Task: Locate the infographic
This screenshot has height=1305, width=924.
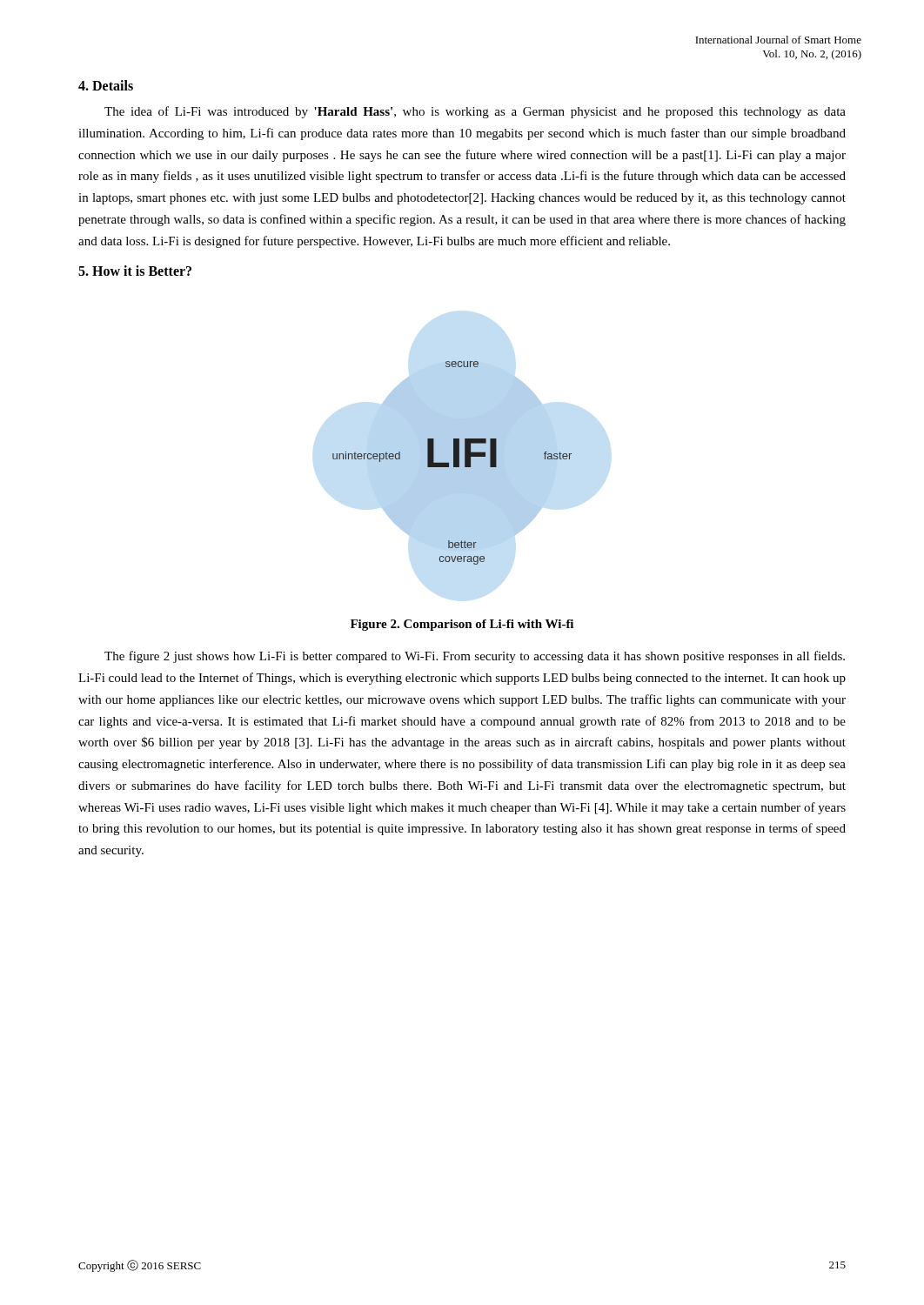Action: coord(462,453)
